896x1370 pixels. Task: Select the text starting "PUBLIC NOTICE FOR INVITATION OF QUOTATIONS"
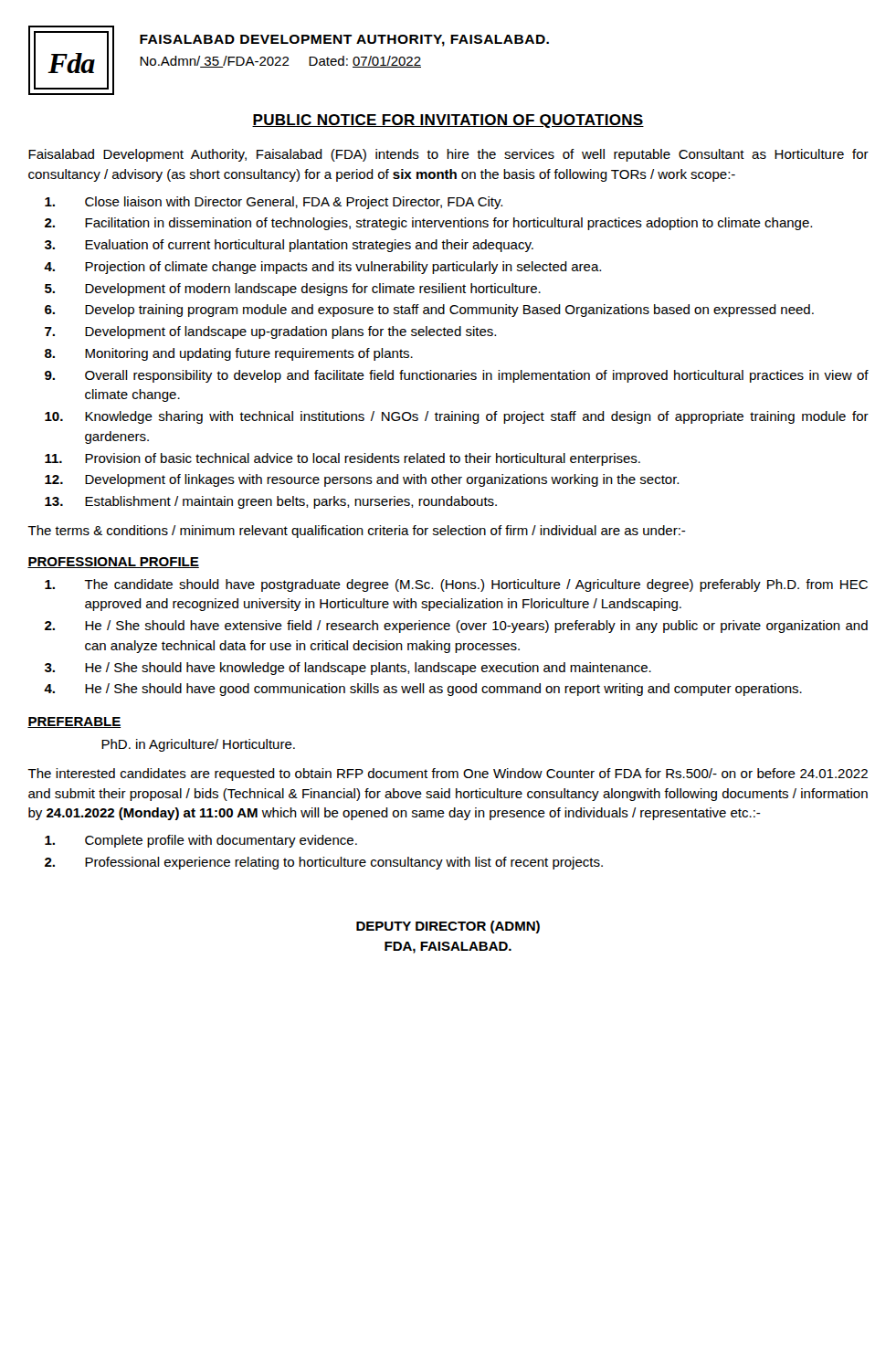(448, 120)
